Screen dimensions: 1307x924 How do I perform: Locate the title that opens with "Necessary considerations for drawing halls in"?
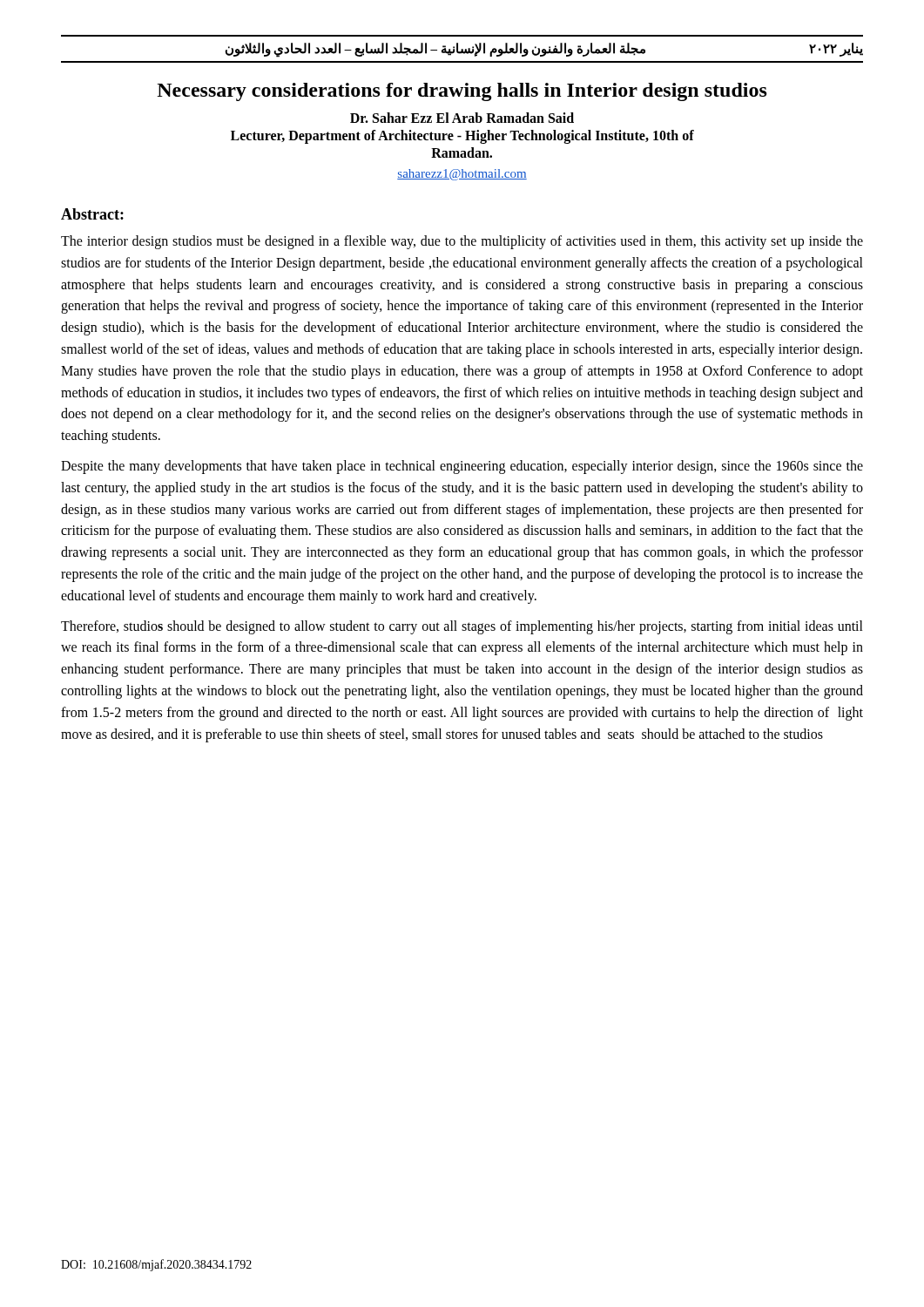[x=462, y=90]
